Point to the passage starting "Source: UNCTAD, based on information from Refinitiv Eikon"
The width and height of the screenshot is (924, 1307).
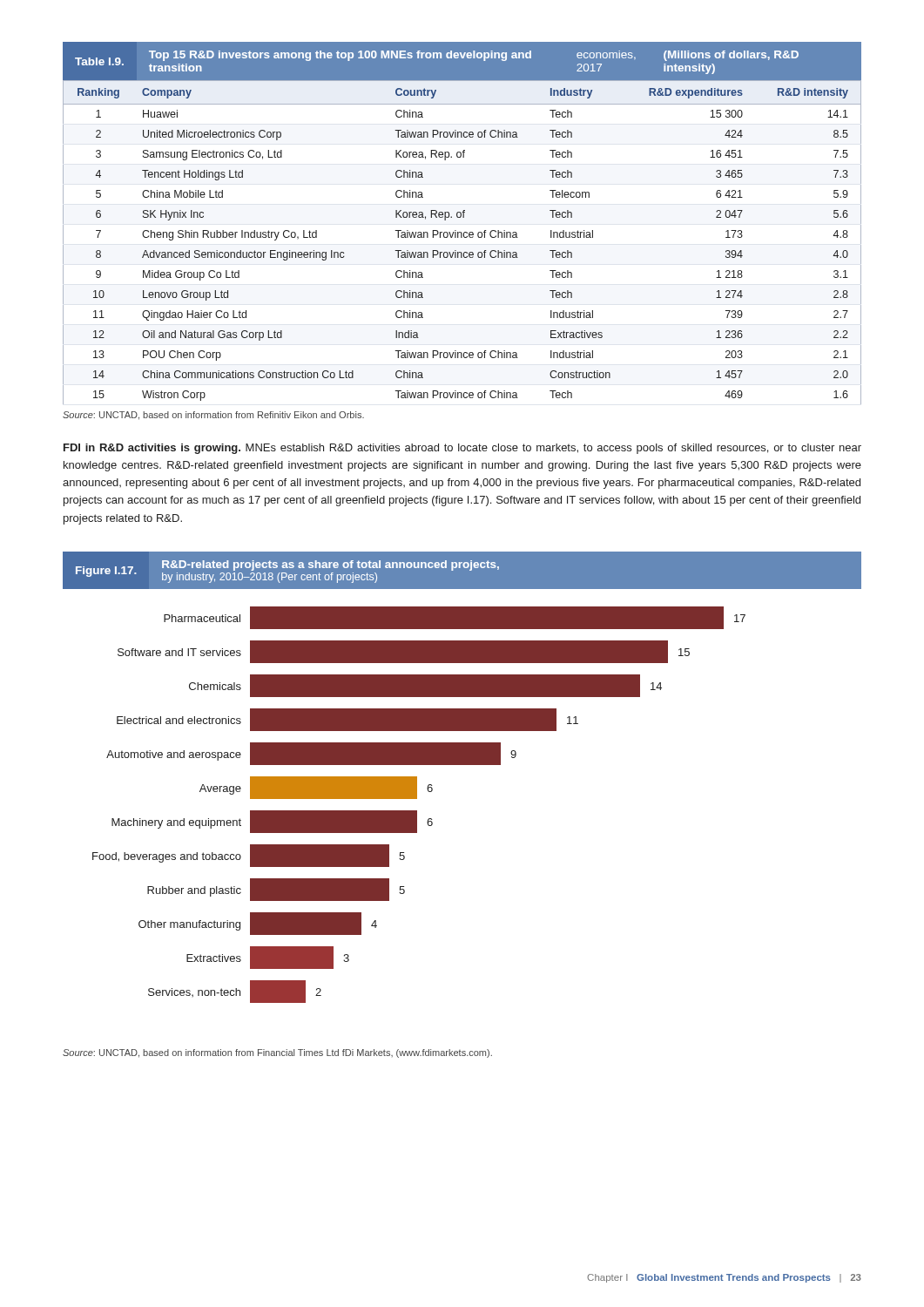[x=214, y=415]
